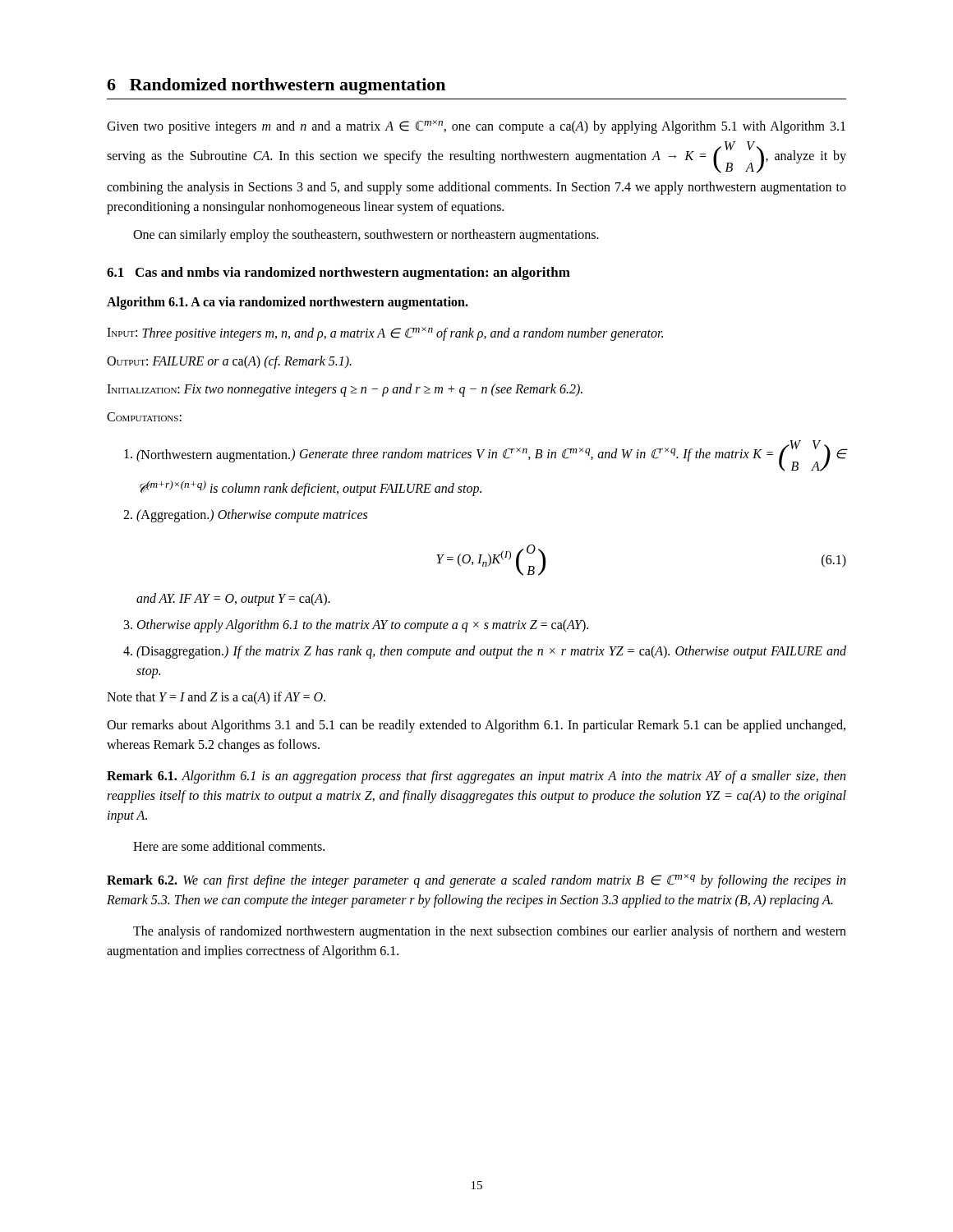This screenshot has width=953, height=1232.
Task: Point to the formula beginning "Y = (O, In)K(I) ( O B )"
Action: [x=496, y=560]
